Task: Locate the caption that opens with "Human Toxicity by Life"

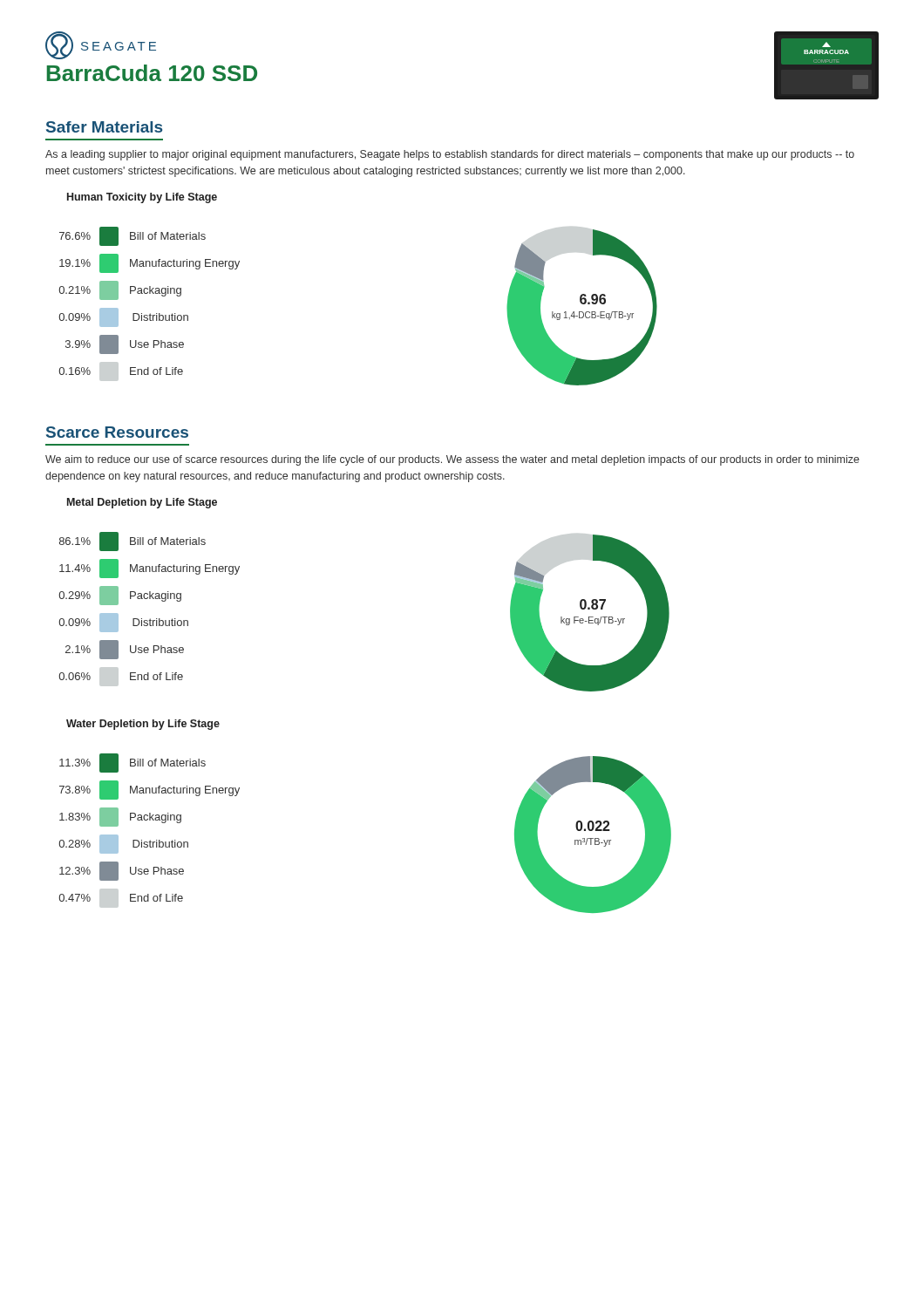Action: pyautogui.click(x=136, y=197)
